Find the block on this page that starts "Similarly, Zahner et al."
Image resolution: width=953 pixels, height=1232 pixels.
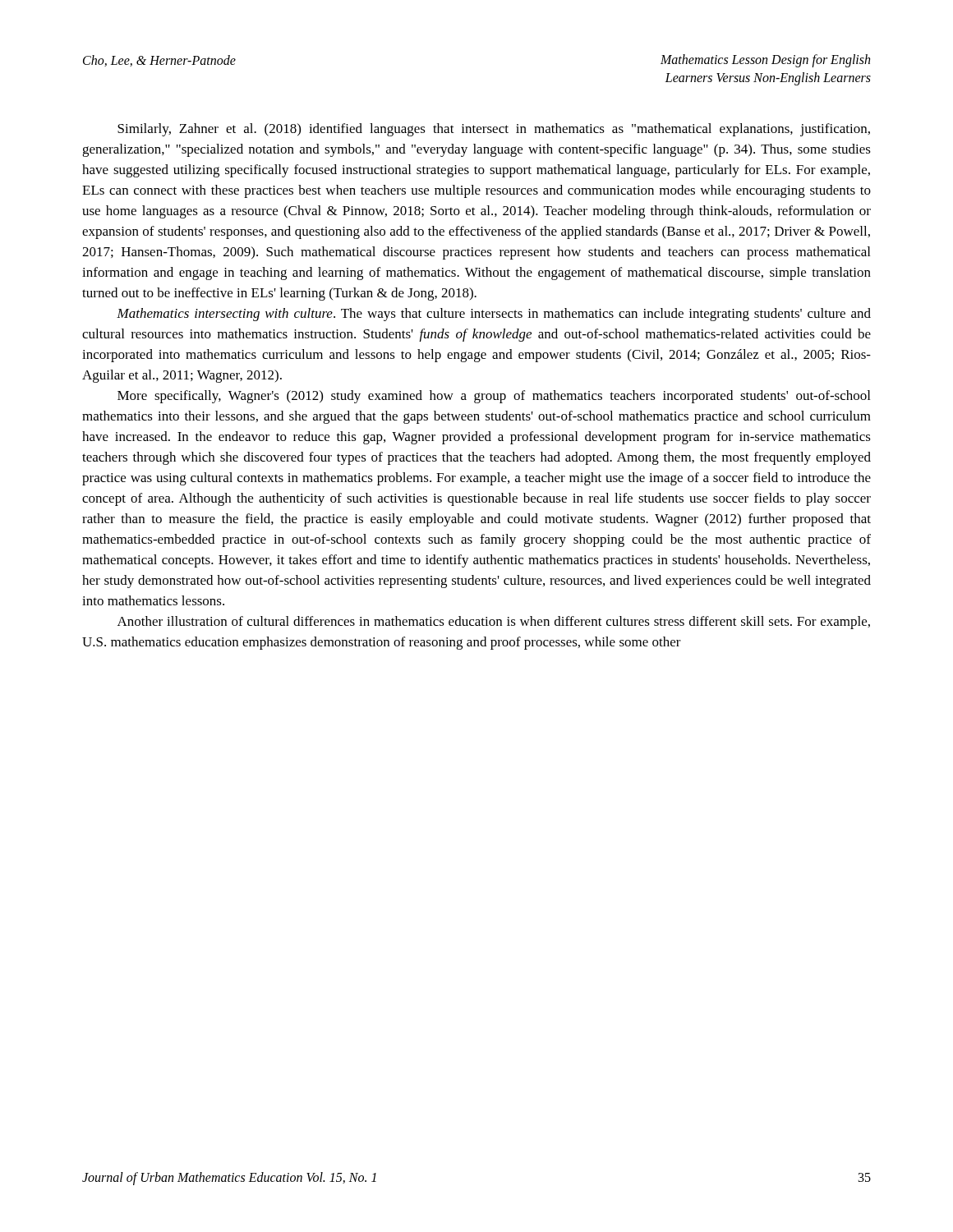(x=476, y=211)
